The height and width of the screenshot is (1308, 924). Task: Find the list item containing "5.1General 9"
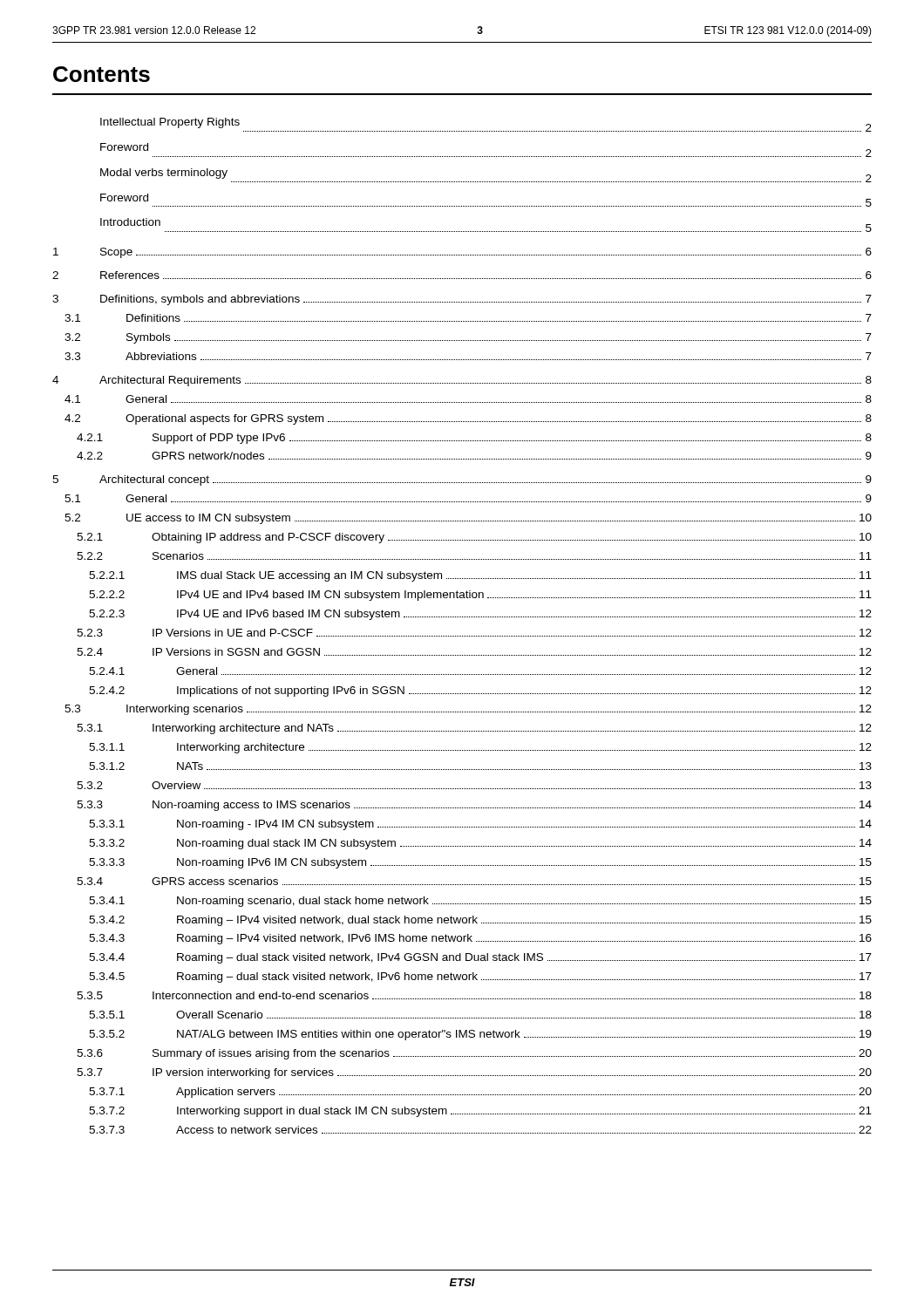(x=462, y=499)
